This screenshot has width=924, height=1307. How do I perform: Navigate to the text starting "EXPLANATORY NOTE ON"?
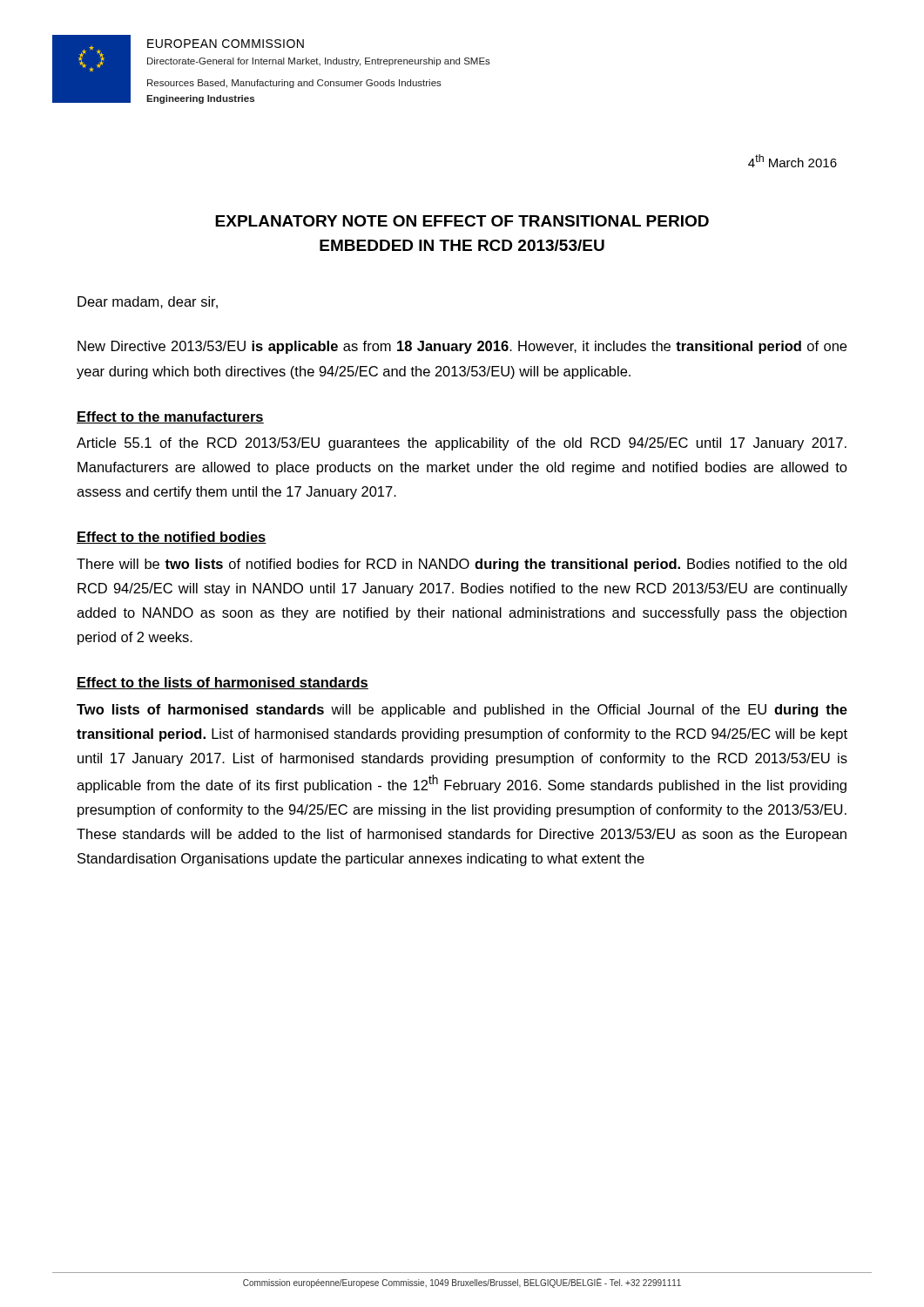coord(462,233)
